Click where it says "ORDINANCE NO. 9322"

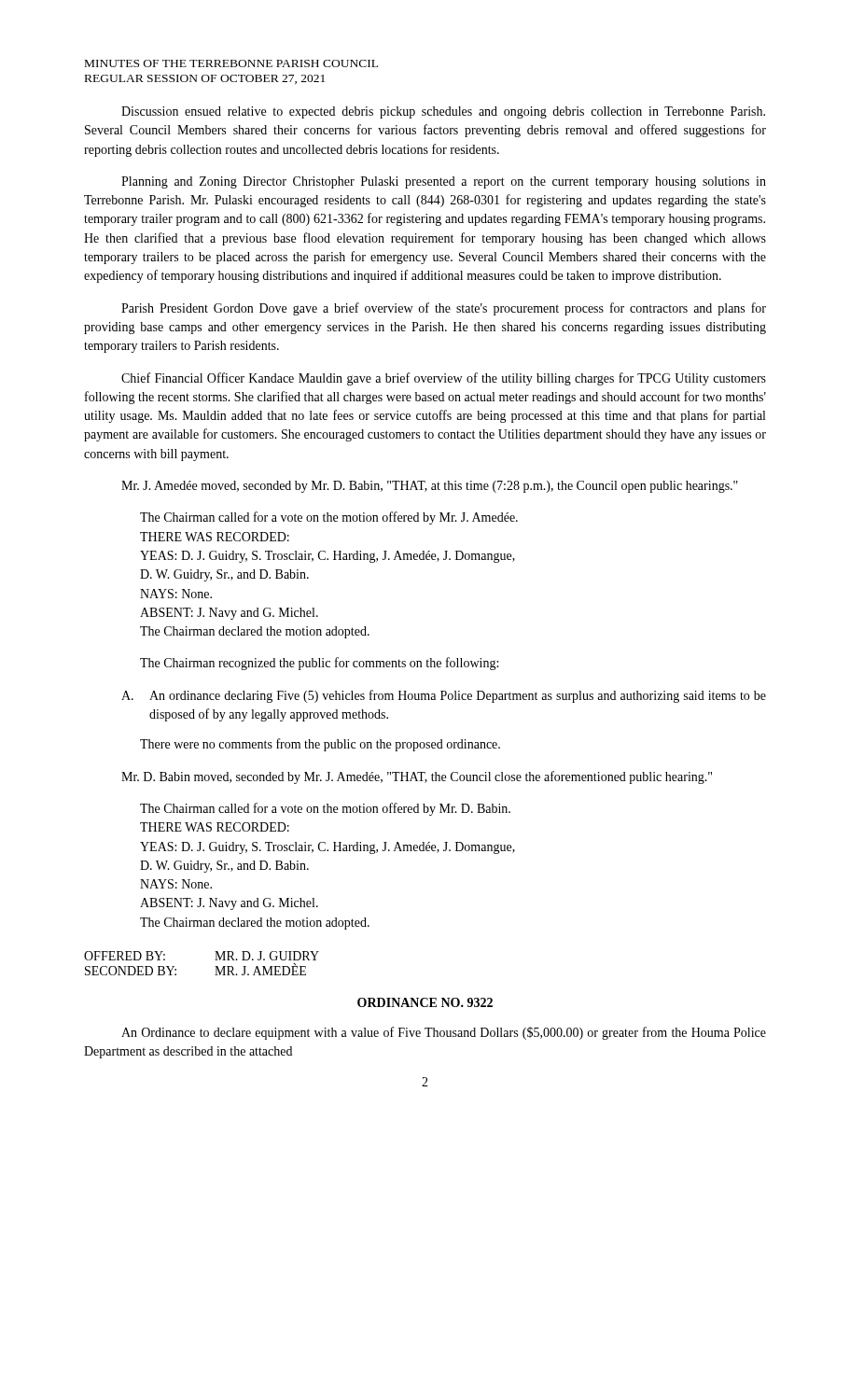425,1003
